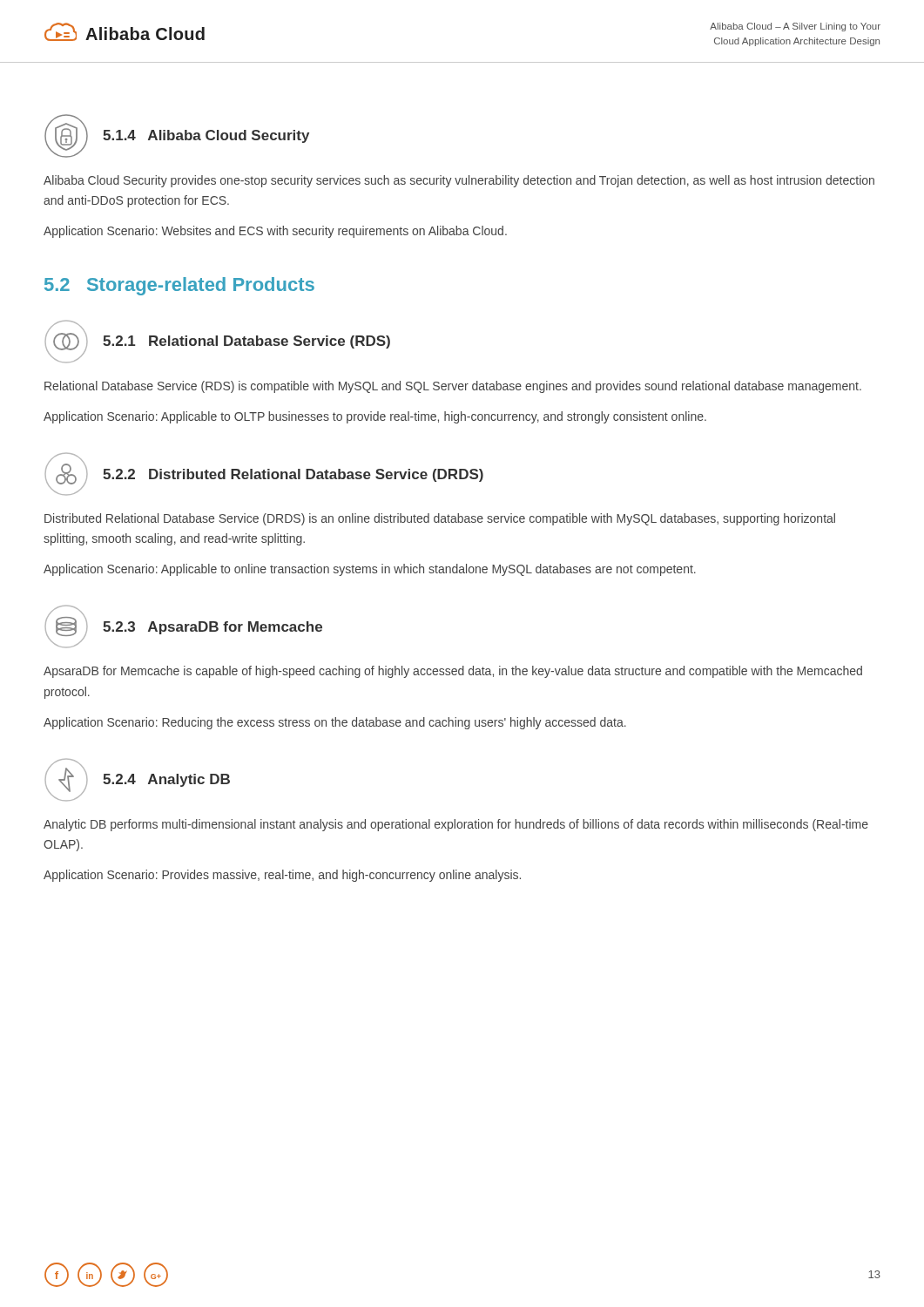This screenshot has width=924, height=1307.
Task: Locate the section header with the text "5.2.2 Distributed Relational Database Service (DRDS)"
Action: coord(264,474)
